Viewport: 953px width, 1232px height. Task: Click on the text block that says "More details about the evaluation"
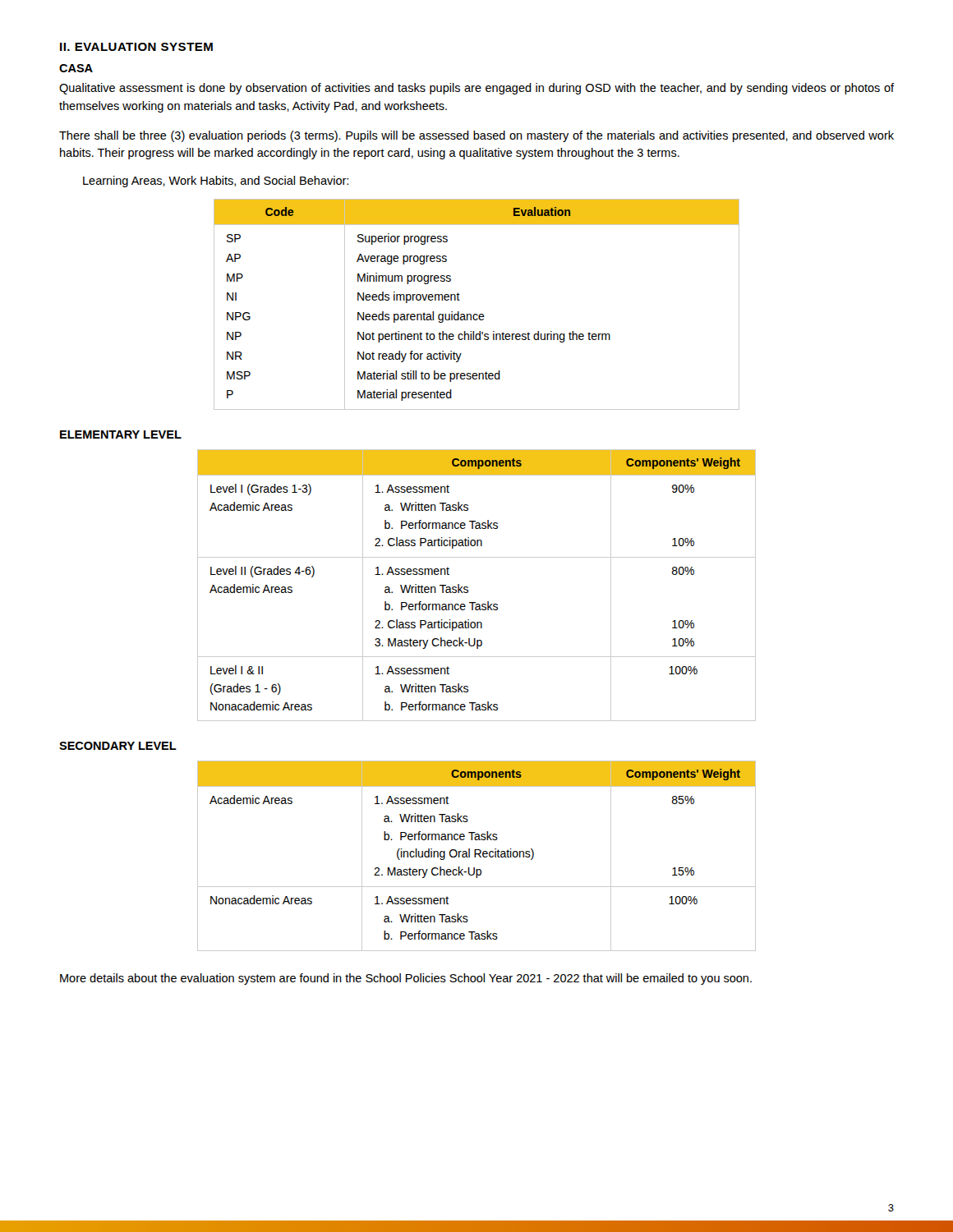(406, 978)
